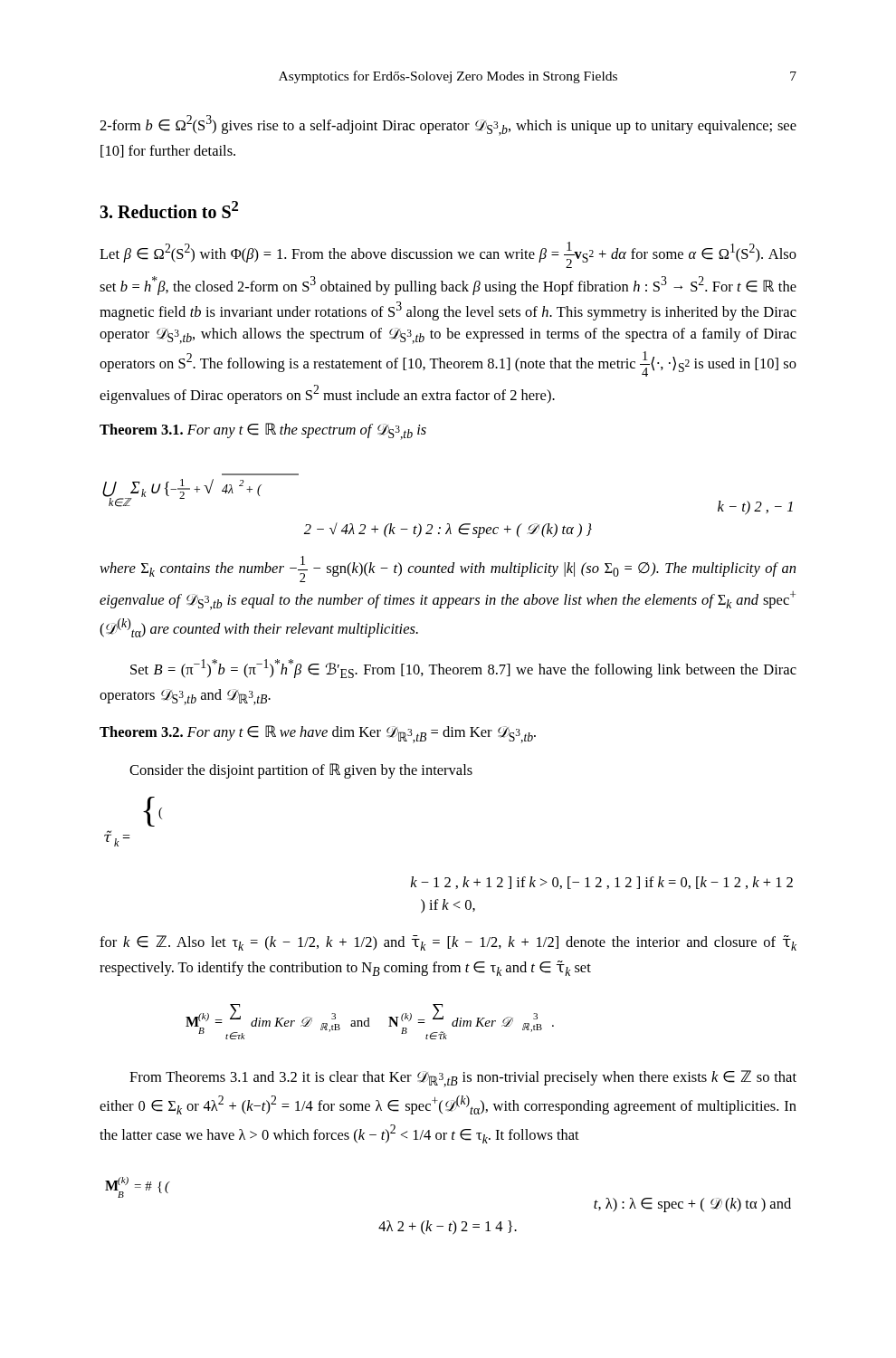
Task: Find the text block that reads "where Σk contains the"
Action: [x=448, y=598]
